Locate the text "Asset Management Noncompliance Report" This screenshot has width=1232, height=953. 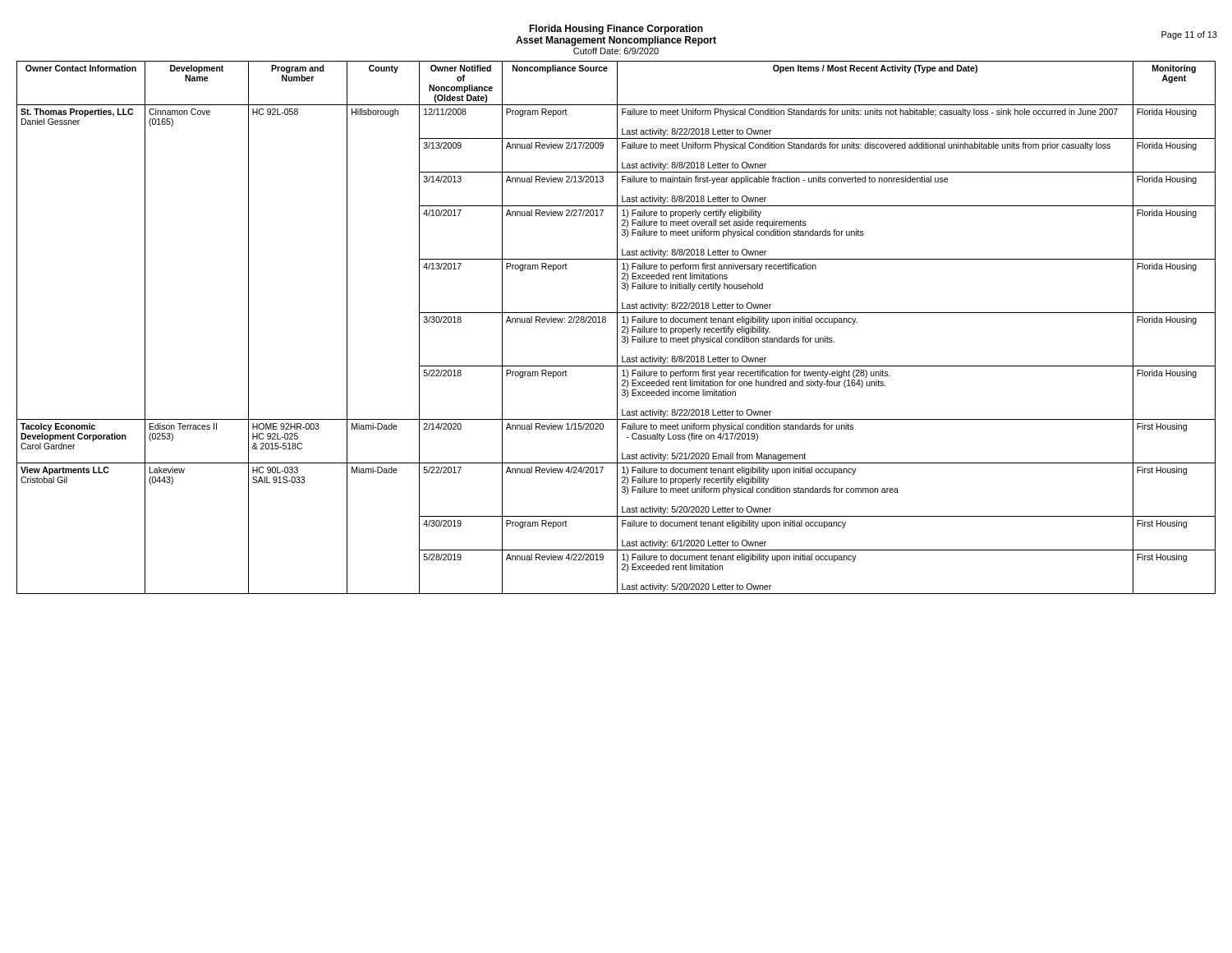(616, 40)
